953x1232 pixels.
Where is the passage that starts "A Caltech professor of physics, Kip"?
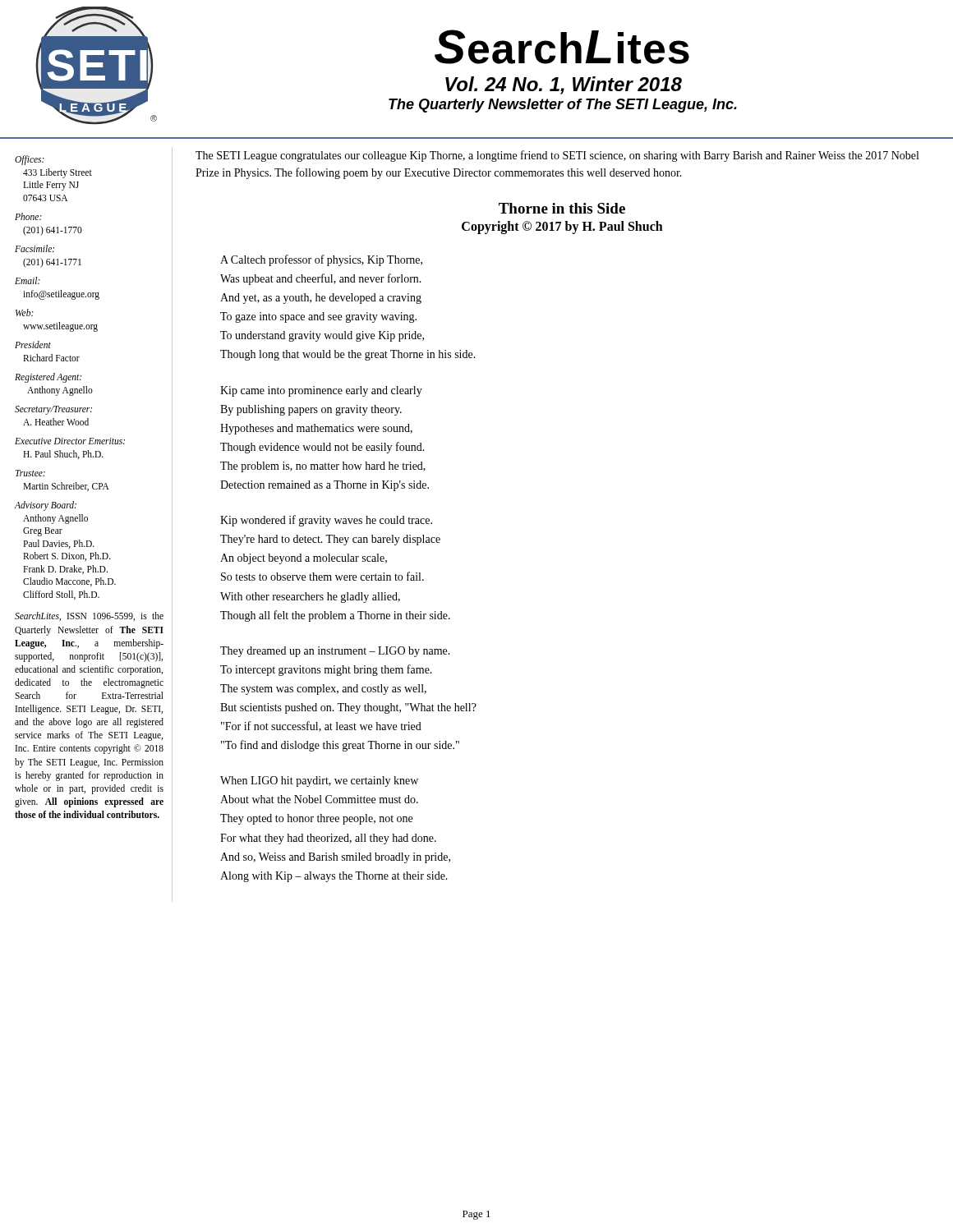[x=348, y=307]
